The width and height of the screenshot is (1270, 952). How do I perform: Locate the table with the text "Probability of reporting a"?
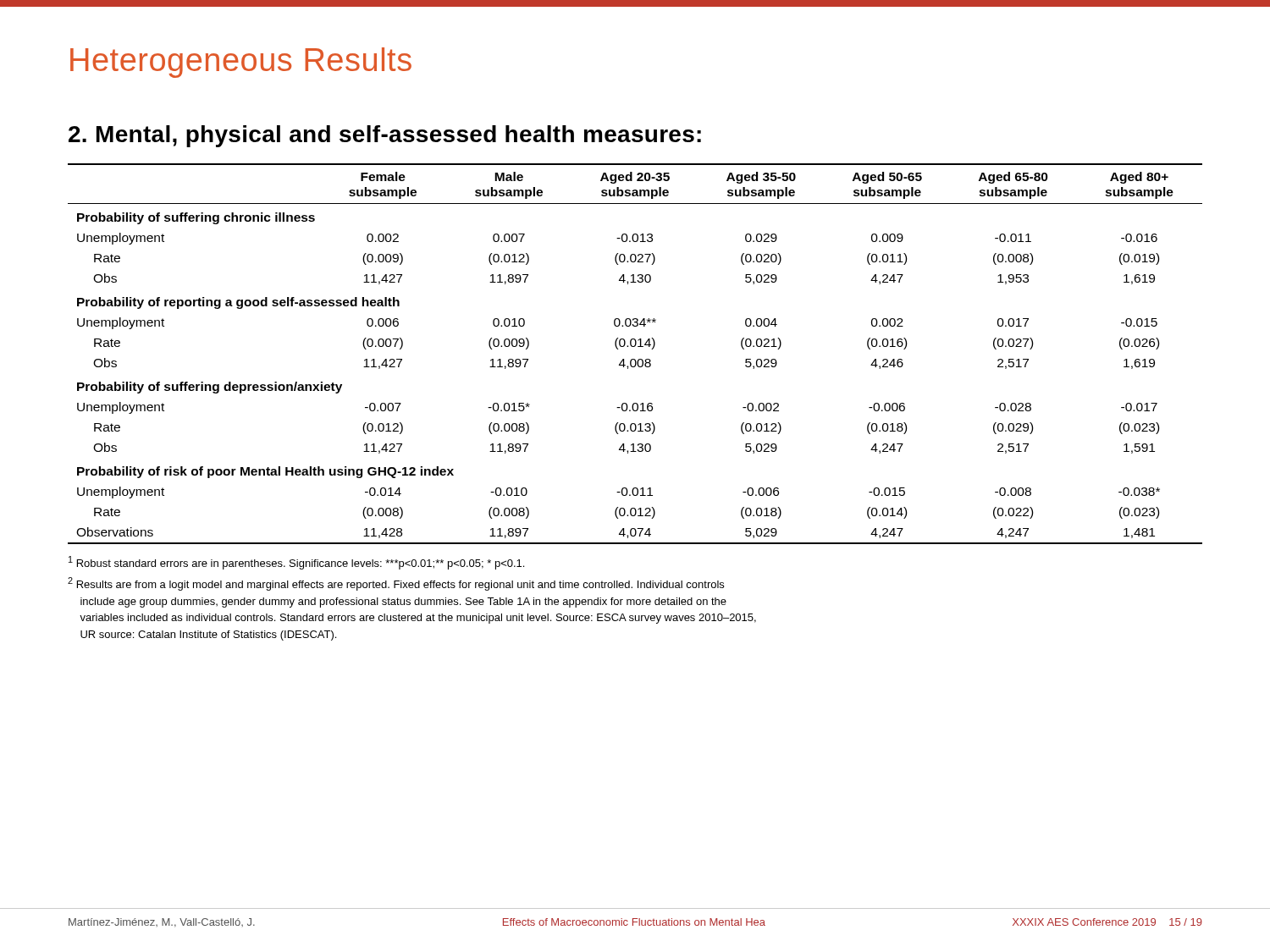[x=635, y=354]
